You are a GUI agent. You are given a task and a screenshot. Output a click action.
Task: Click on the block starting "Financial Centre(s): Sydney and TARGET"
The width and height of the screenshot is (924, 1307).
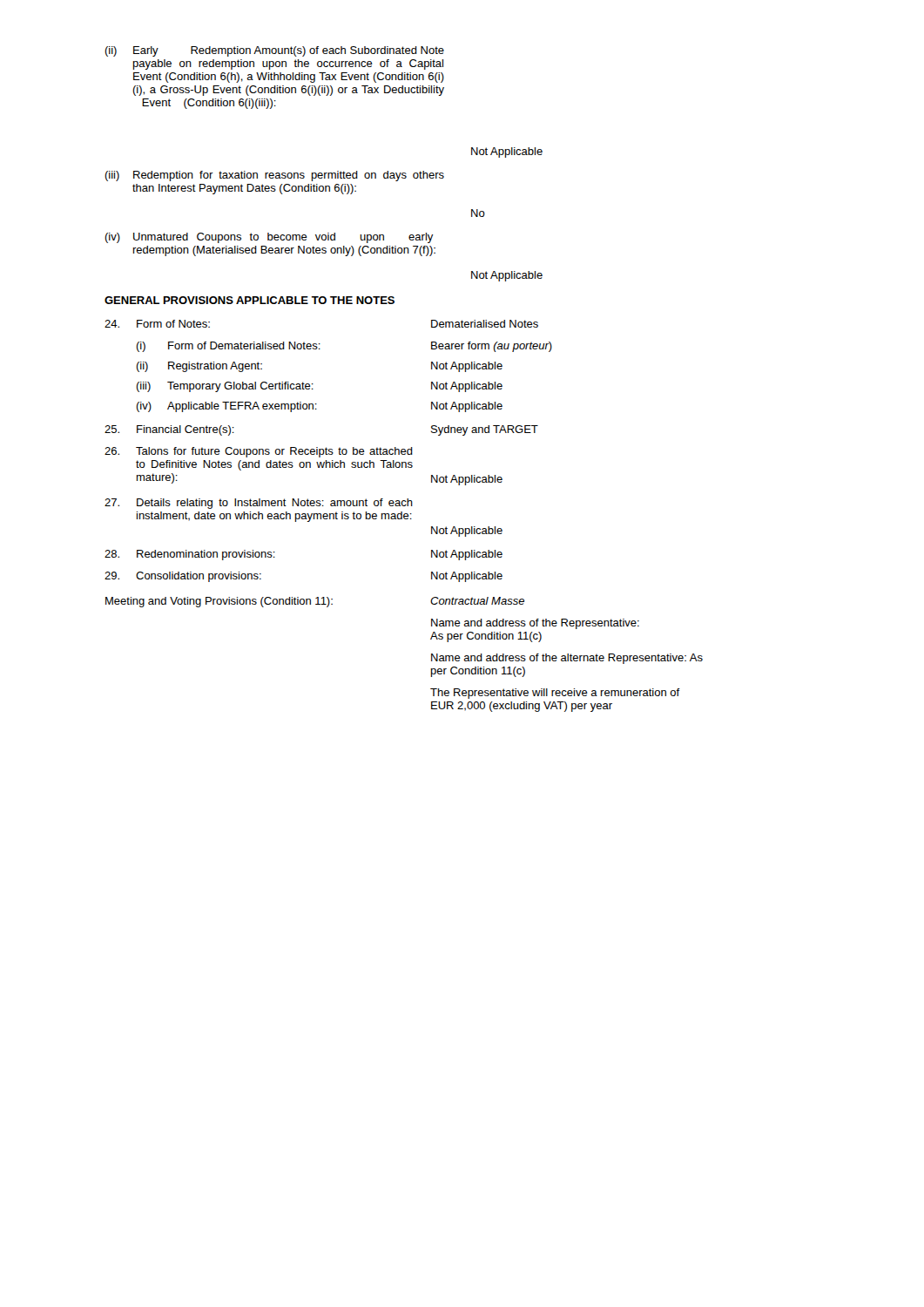pos(479,429)
